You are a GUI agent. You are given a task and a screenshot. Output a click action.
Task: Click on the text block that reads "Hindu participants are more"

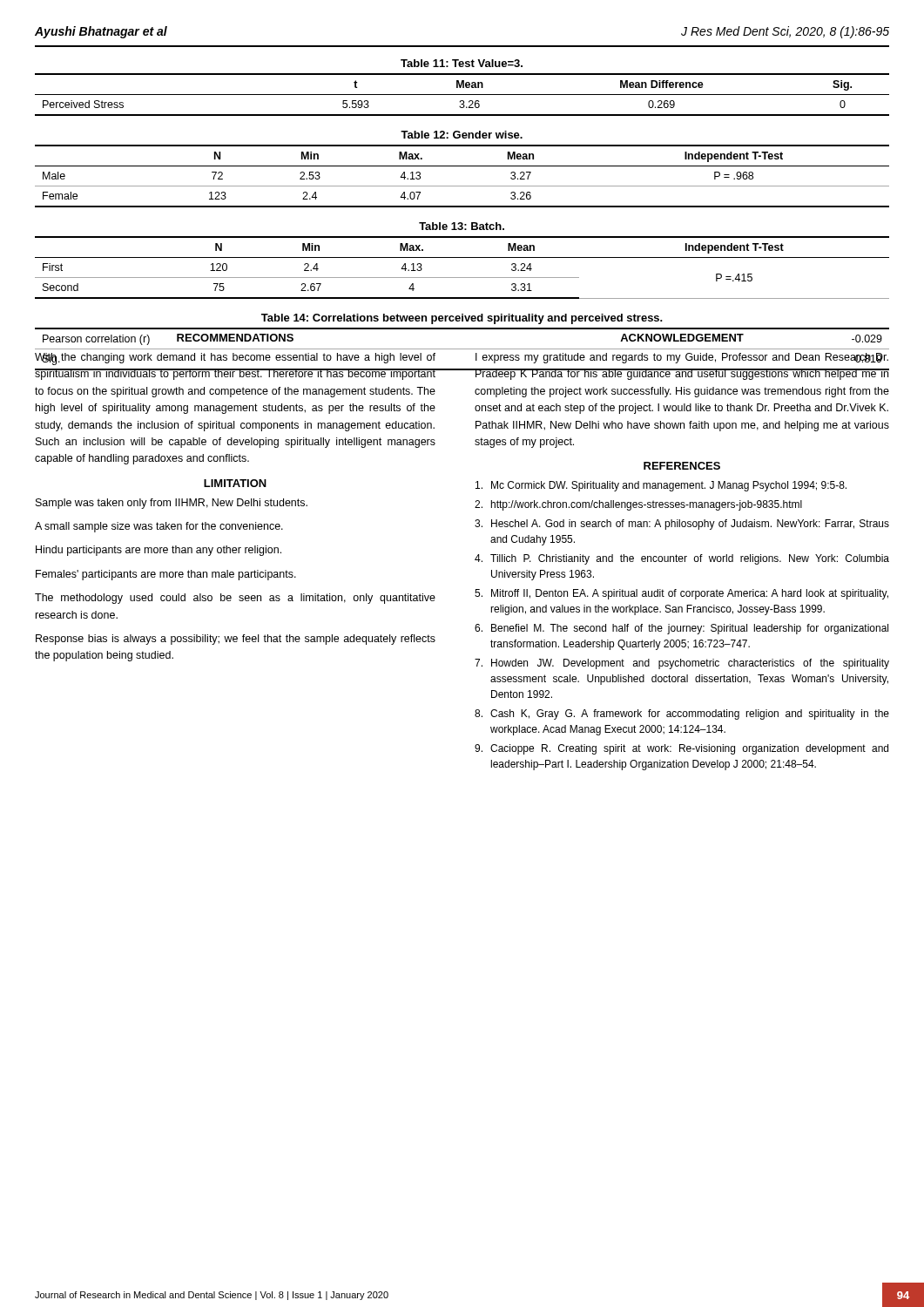pyautogui.click(x=159, y=550)
